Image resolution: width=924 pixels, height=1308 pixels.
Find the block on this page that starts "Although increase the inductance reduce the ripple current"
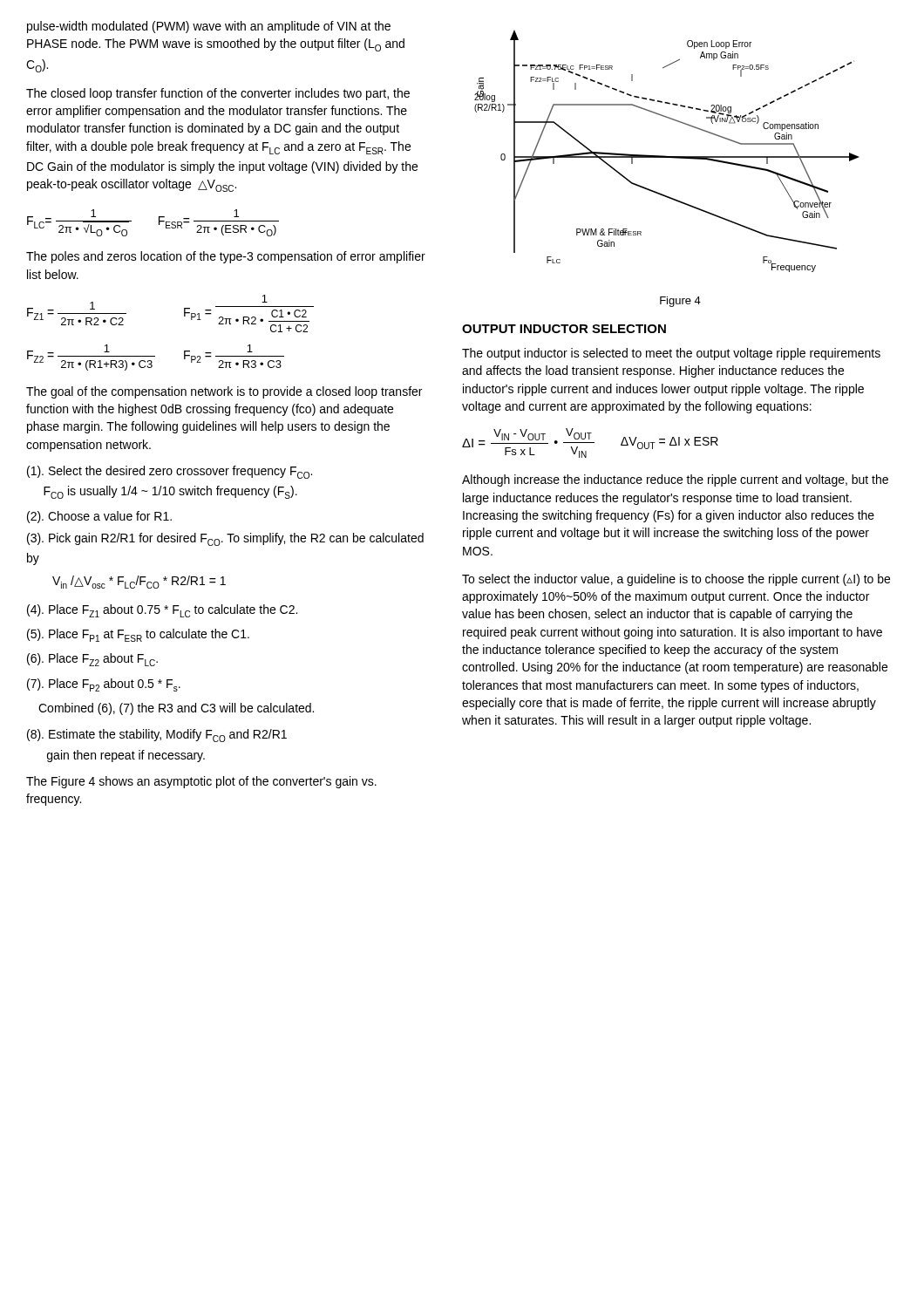(x=675, y=515)
